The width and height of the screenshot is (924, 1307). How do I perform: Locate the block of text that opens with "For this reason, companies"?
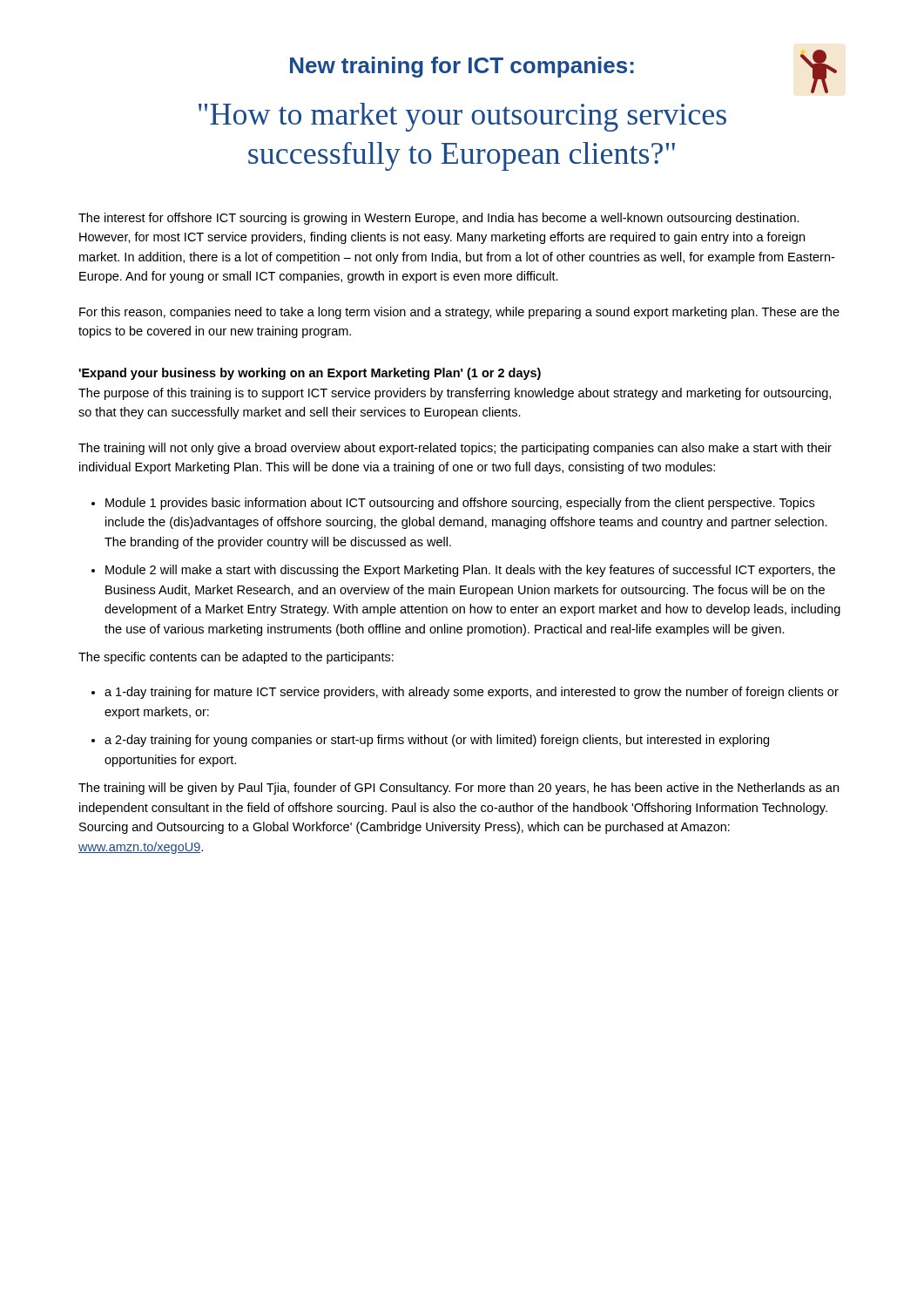pyautogui.click(x=459, y=322)
